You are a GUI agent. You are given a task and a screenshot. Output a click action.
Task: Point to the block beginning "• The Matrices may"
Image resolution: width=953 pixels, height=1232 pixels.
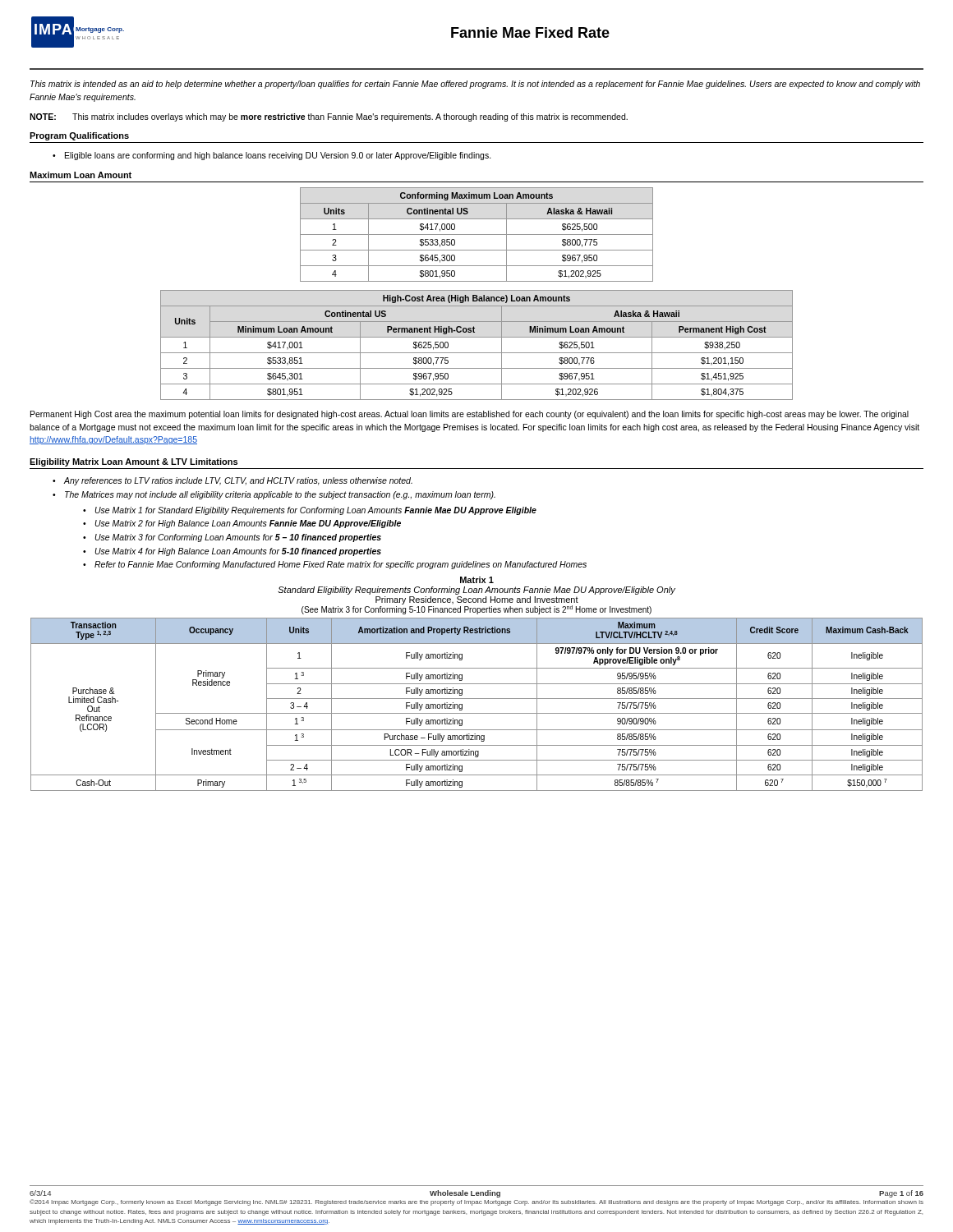click(274, 495)
